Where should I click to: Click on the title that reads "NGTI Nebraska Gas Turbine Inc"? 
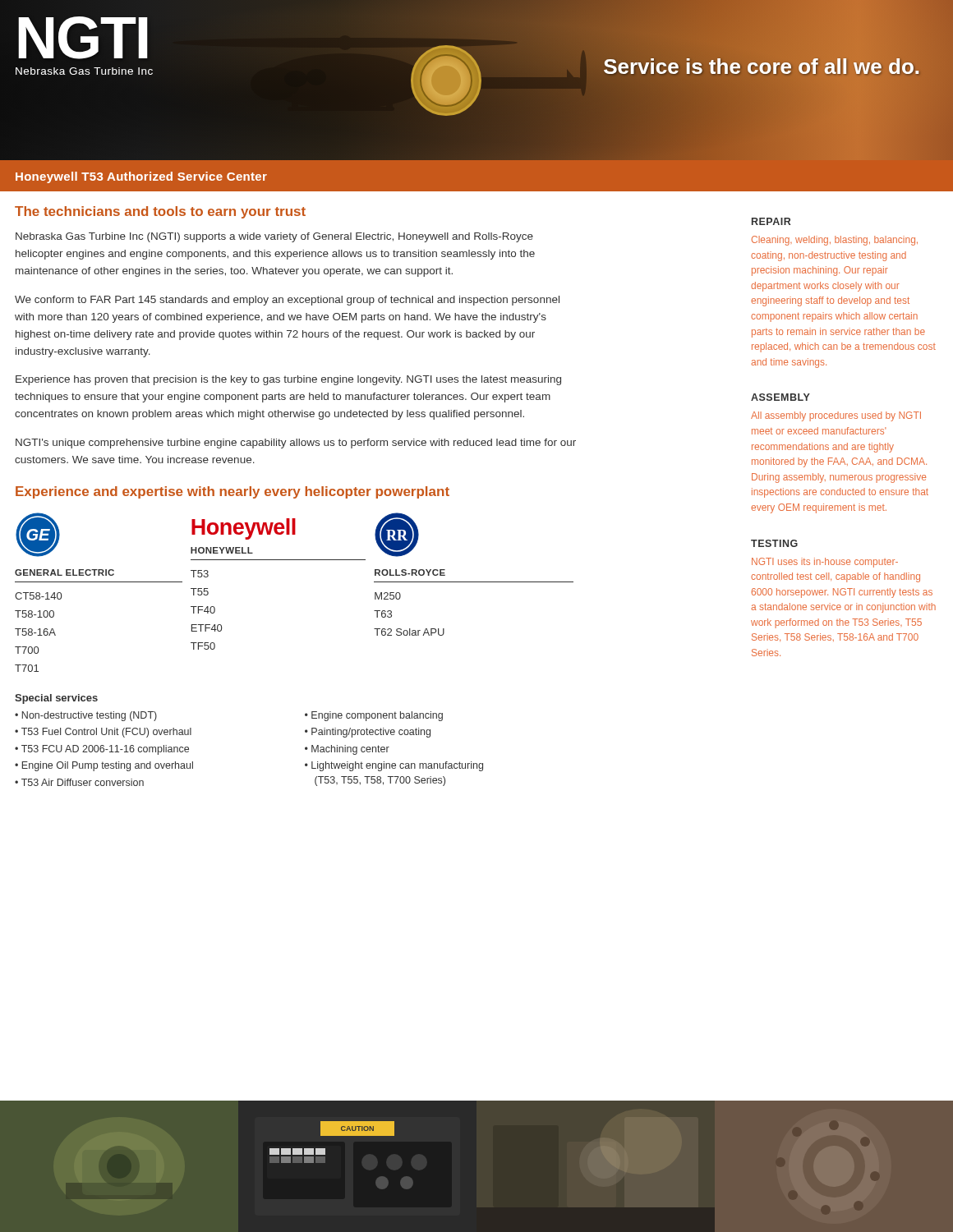click(84, 45)
